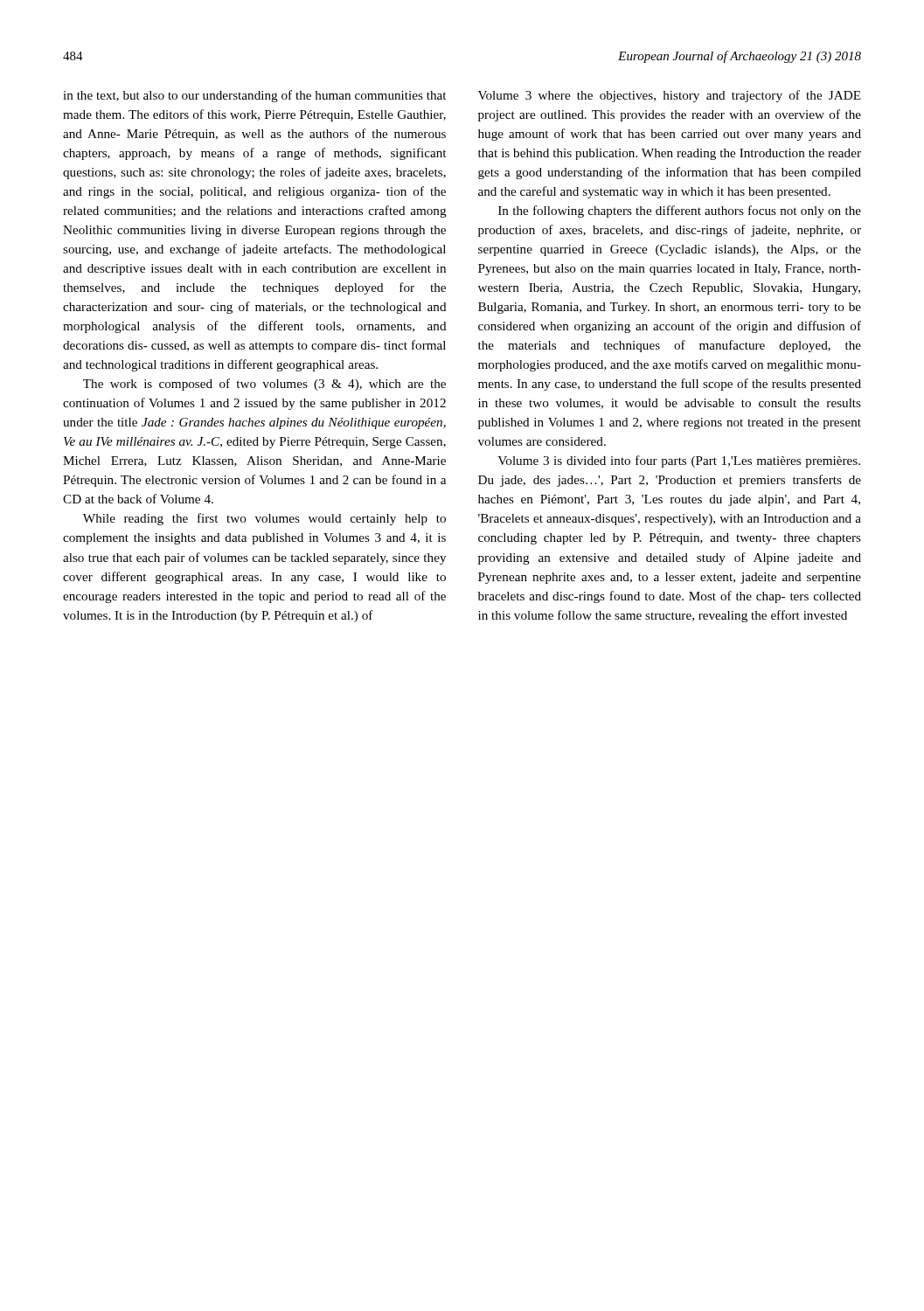Find the text block that reads "in the text, but also to our understanding"
The height and width of the screenshot is (1311, 924).
tap(255, 355)
